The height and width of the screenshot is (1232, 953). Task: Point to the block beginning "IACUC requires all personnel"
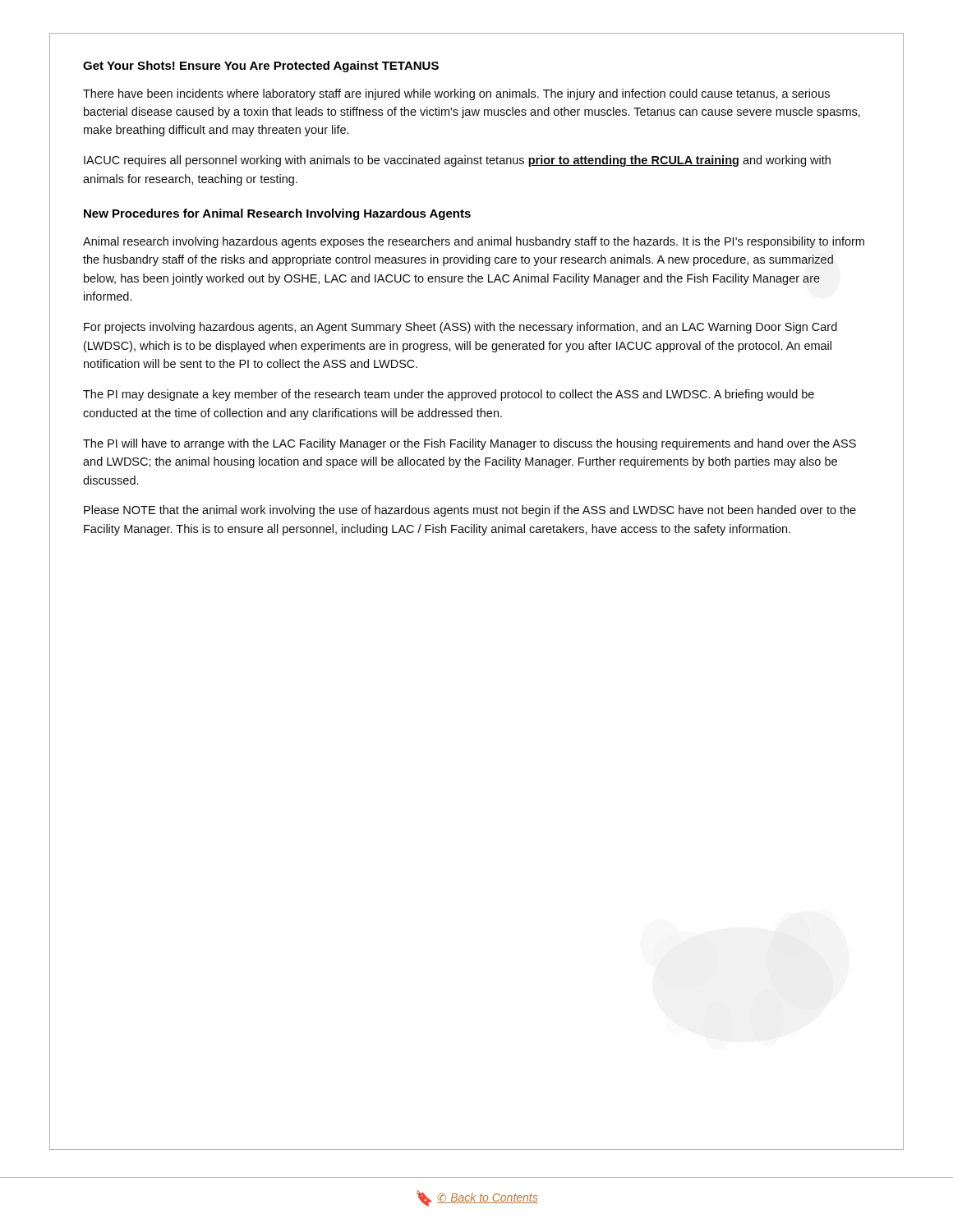(x=476, y=170)
